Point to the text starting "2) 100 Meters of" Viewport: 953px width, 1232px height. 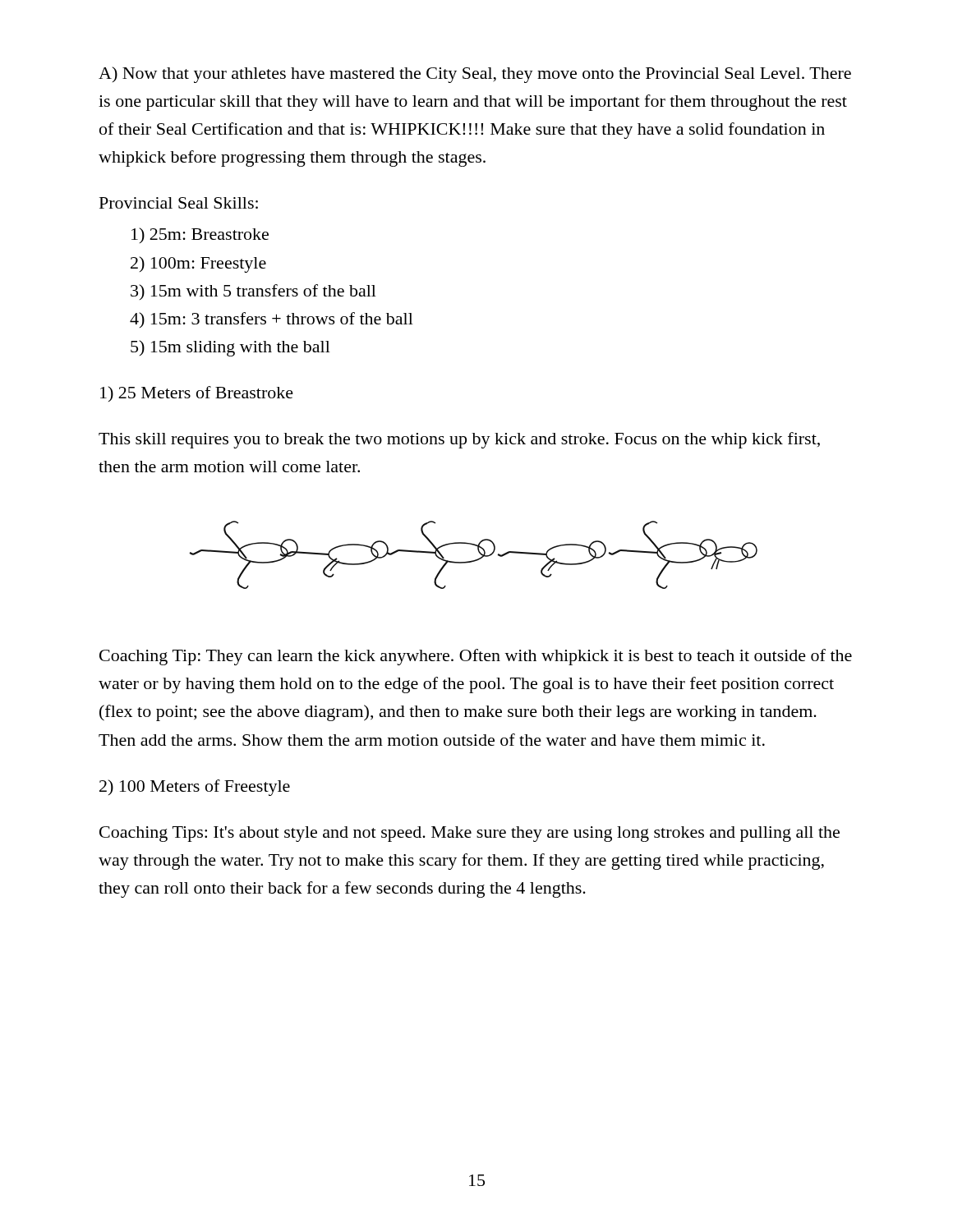click(194, 785)
